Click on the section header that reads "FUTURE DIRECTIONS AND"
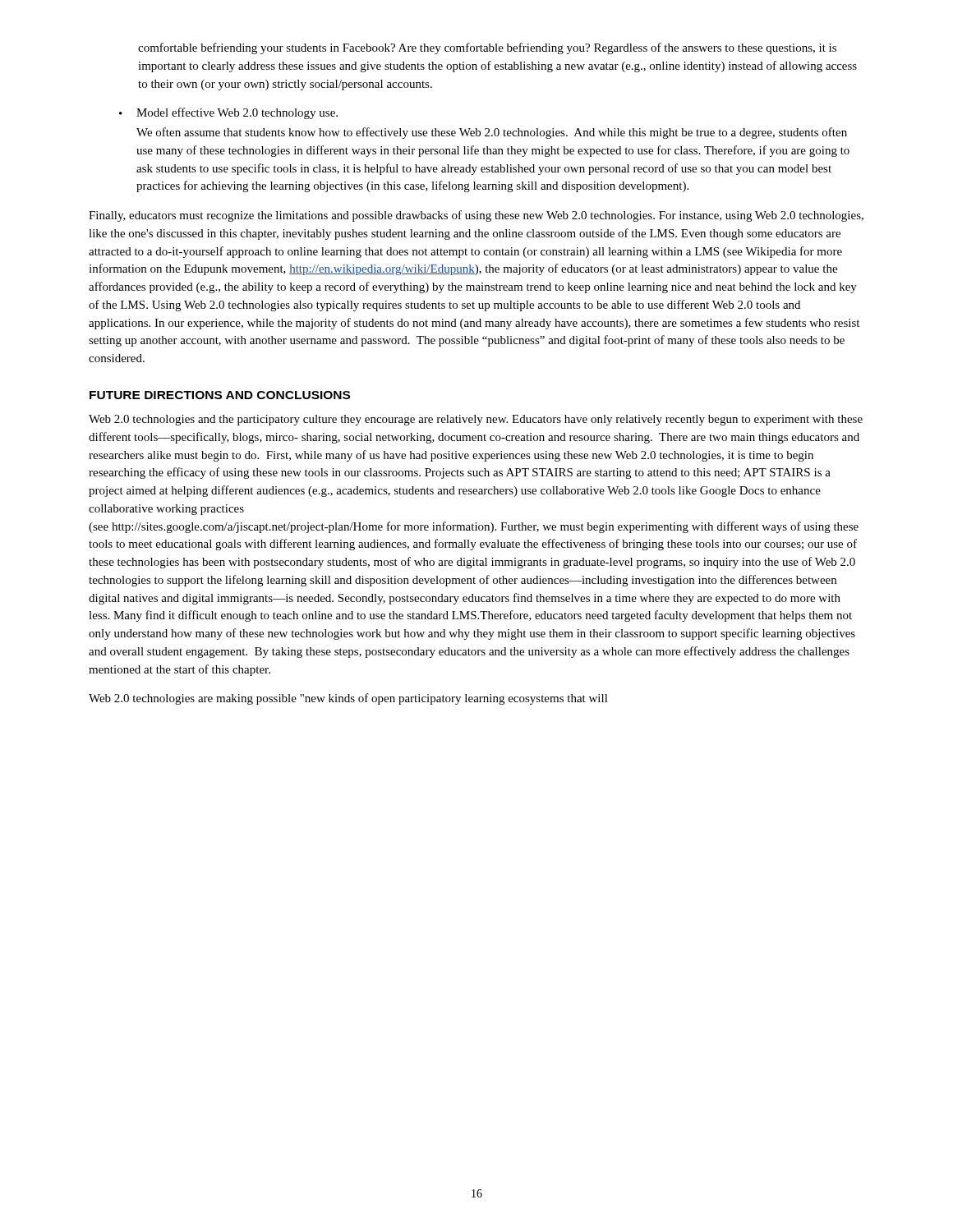953x1232 pixels. (x=220, y=394)
